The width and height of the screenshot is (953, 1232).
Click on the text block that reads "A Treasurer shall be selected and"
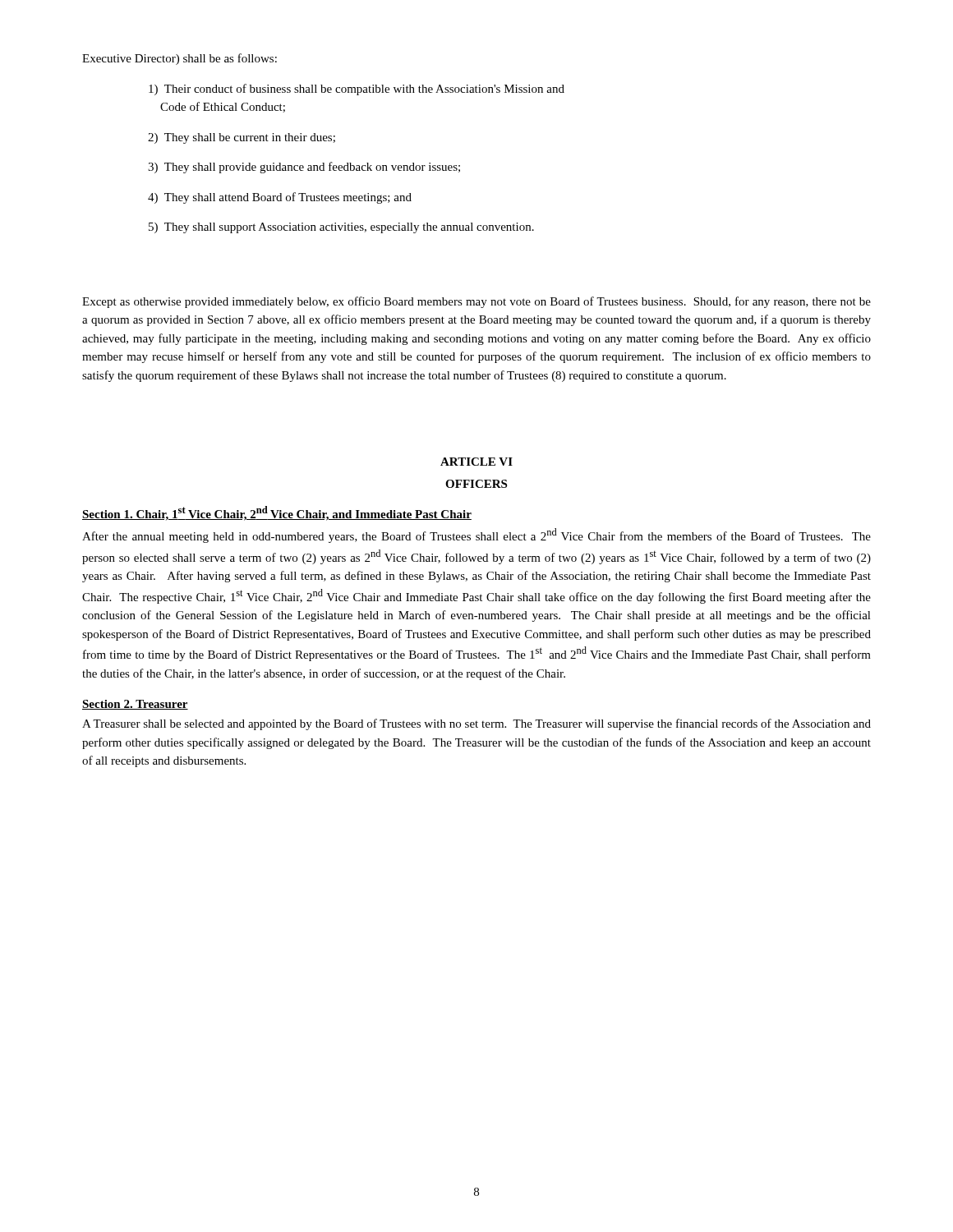click(x=476, y=742)
